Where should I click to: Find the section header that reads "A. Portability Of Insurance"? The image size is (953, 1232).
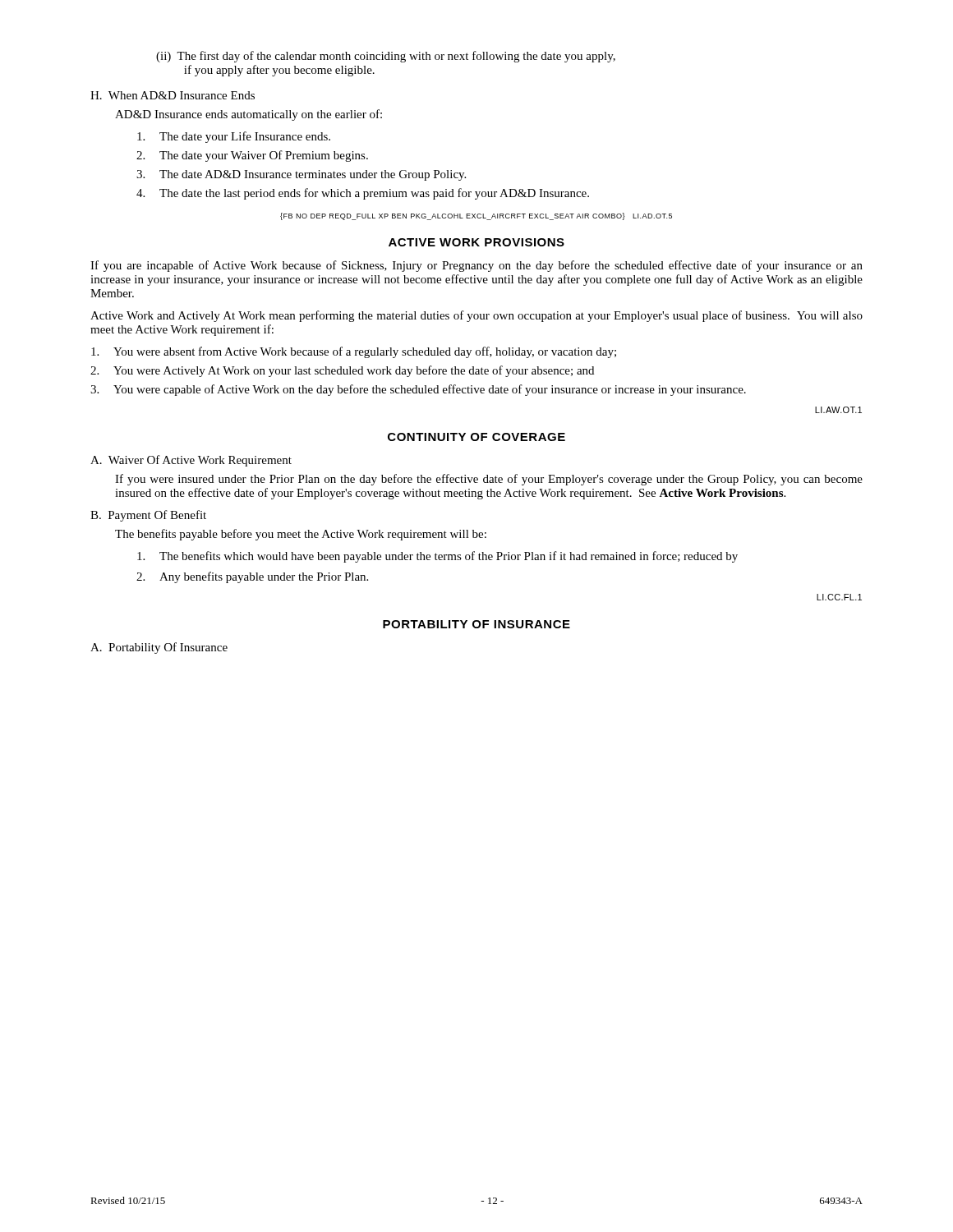pyautogui.click(x=159, y=647)
